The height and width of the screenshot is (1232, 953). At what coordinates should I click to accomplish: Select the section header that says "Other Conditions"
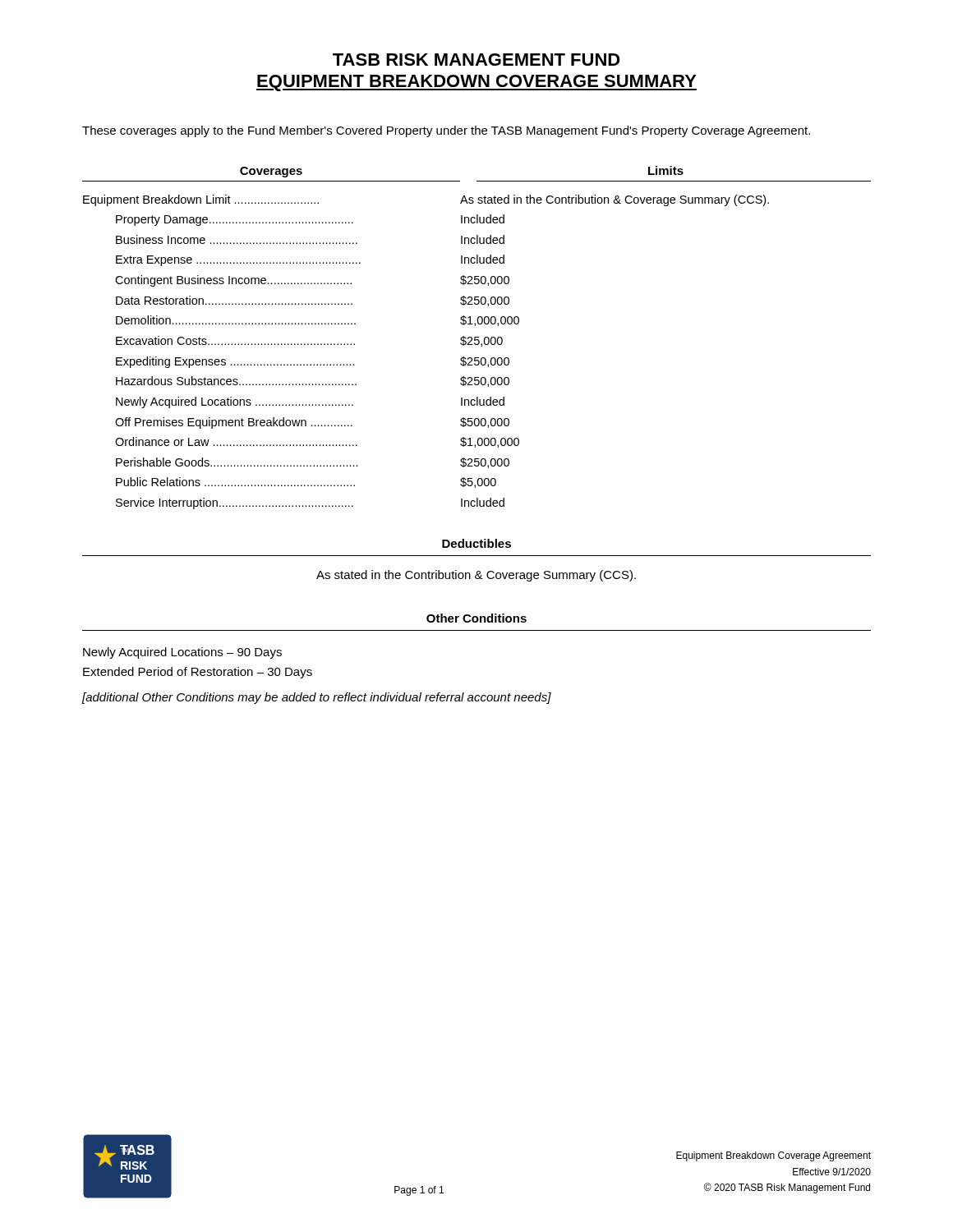tap(476, 618)
